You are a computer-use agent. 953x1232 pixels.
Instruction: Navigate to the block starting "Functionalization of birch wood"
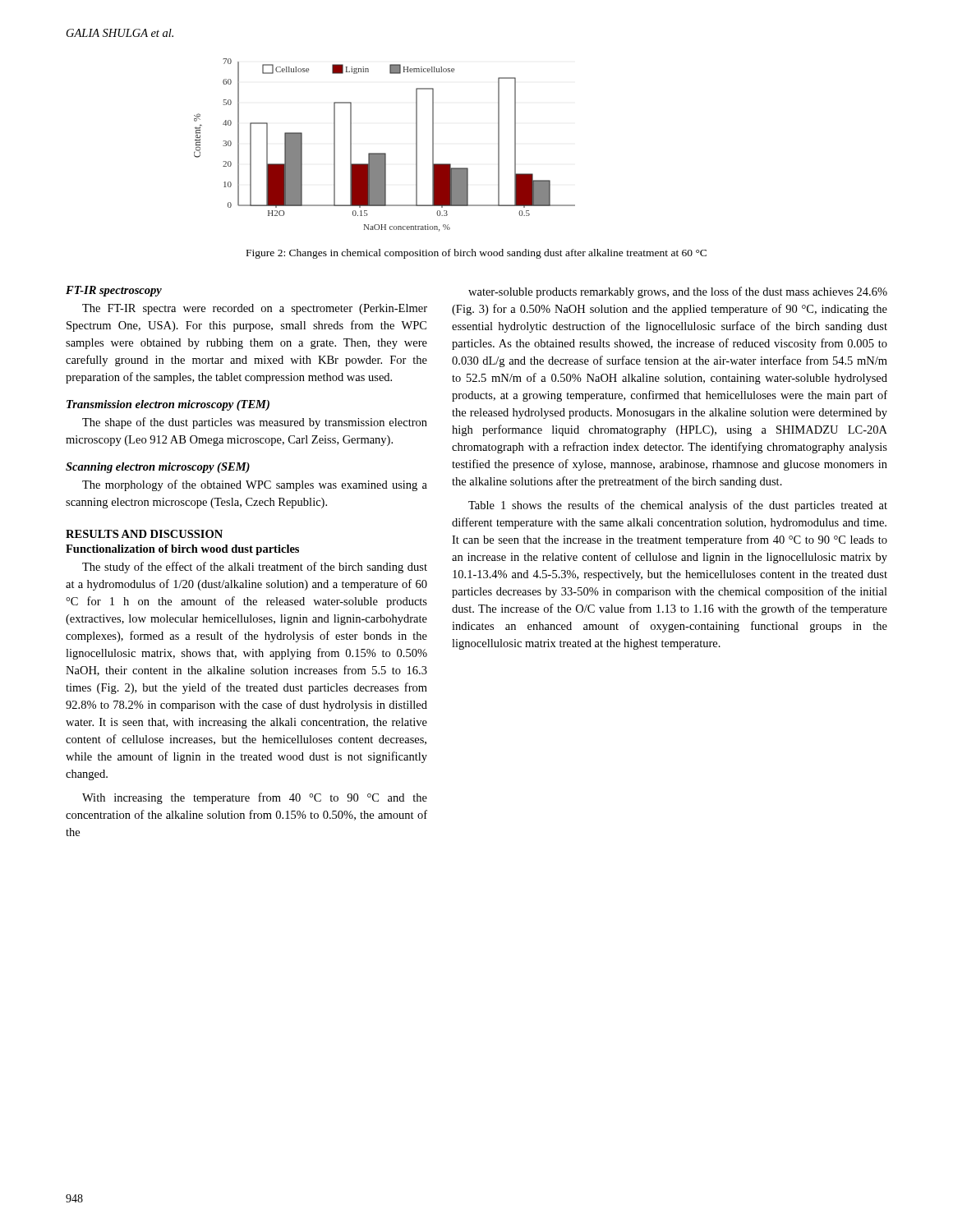183,549
